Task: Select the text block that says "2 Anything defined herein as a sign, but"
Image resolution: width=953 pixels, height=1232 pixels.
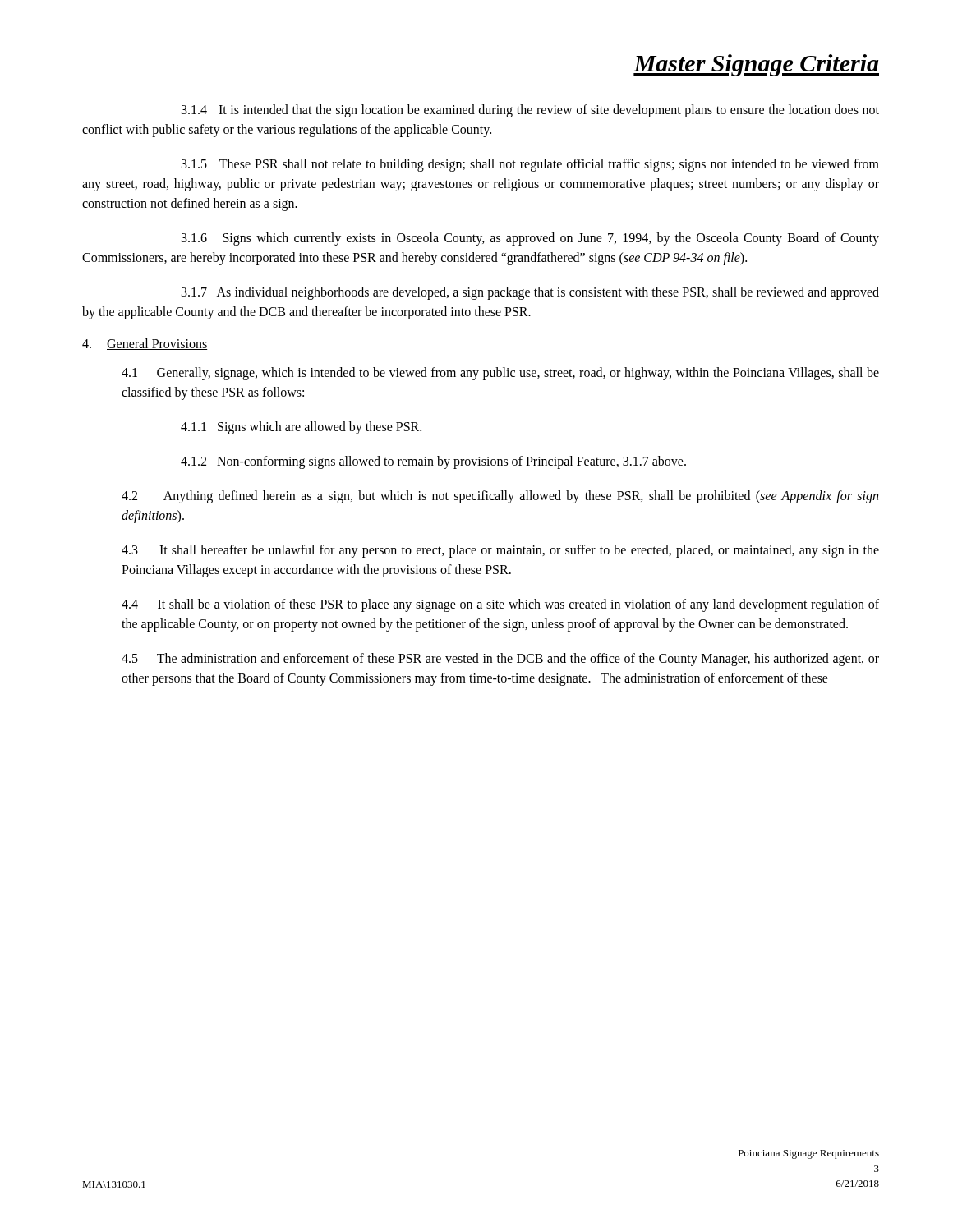Action: tap(500, 506)
